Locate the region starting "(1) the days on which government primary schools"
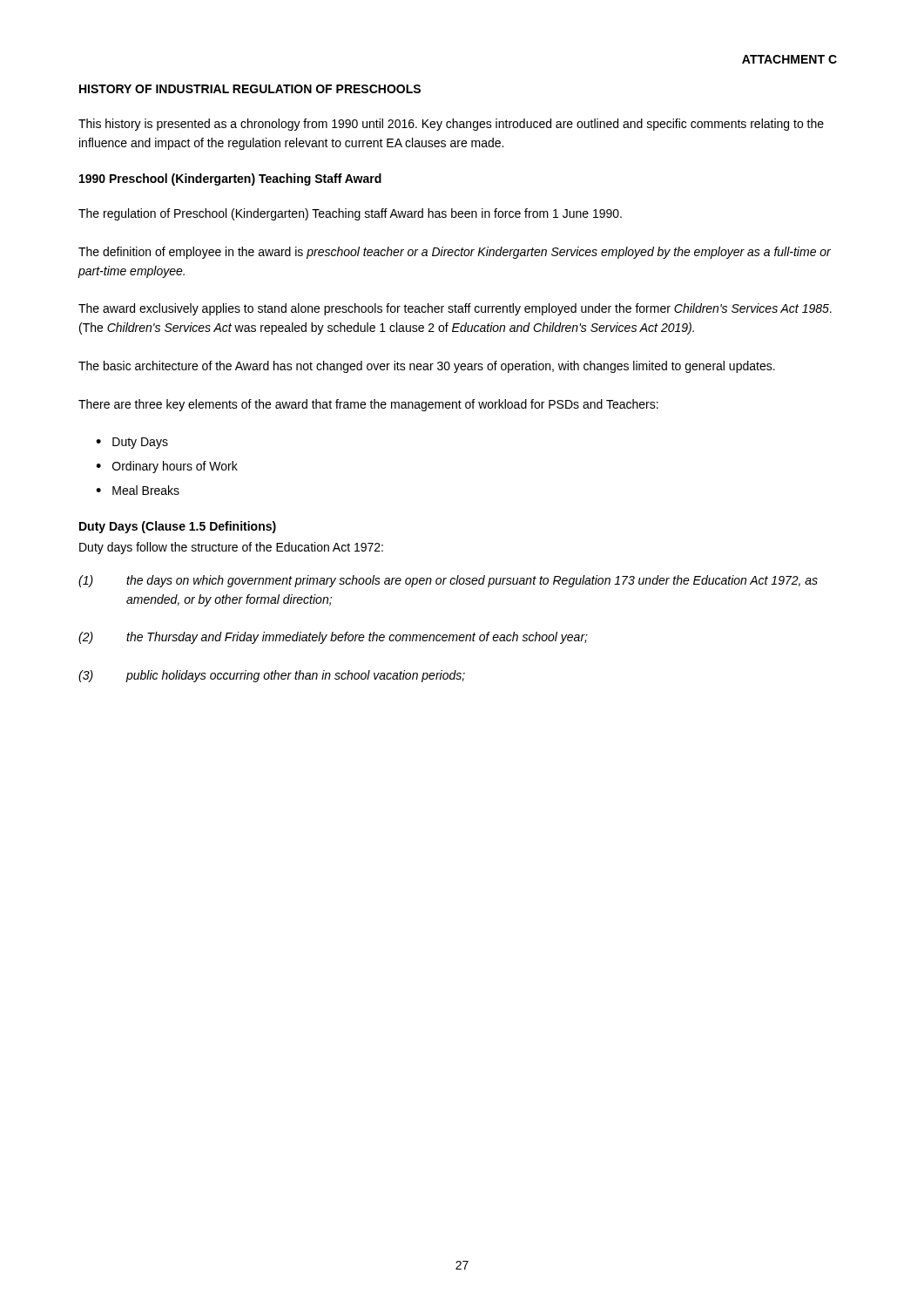Image resolution: width=924 pixels, height=1307 pixels. (x=458, y=590)
